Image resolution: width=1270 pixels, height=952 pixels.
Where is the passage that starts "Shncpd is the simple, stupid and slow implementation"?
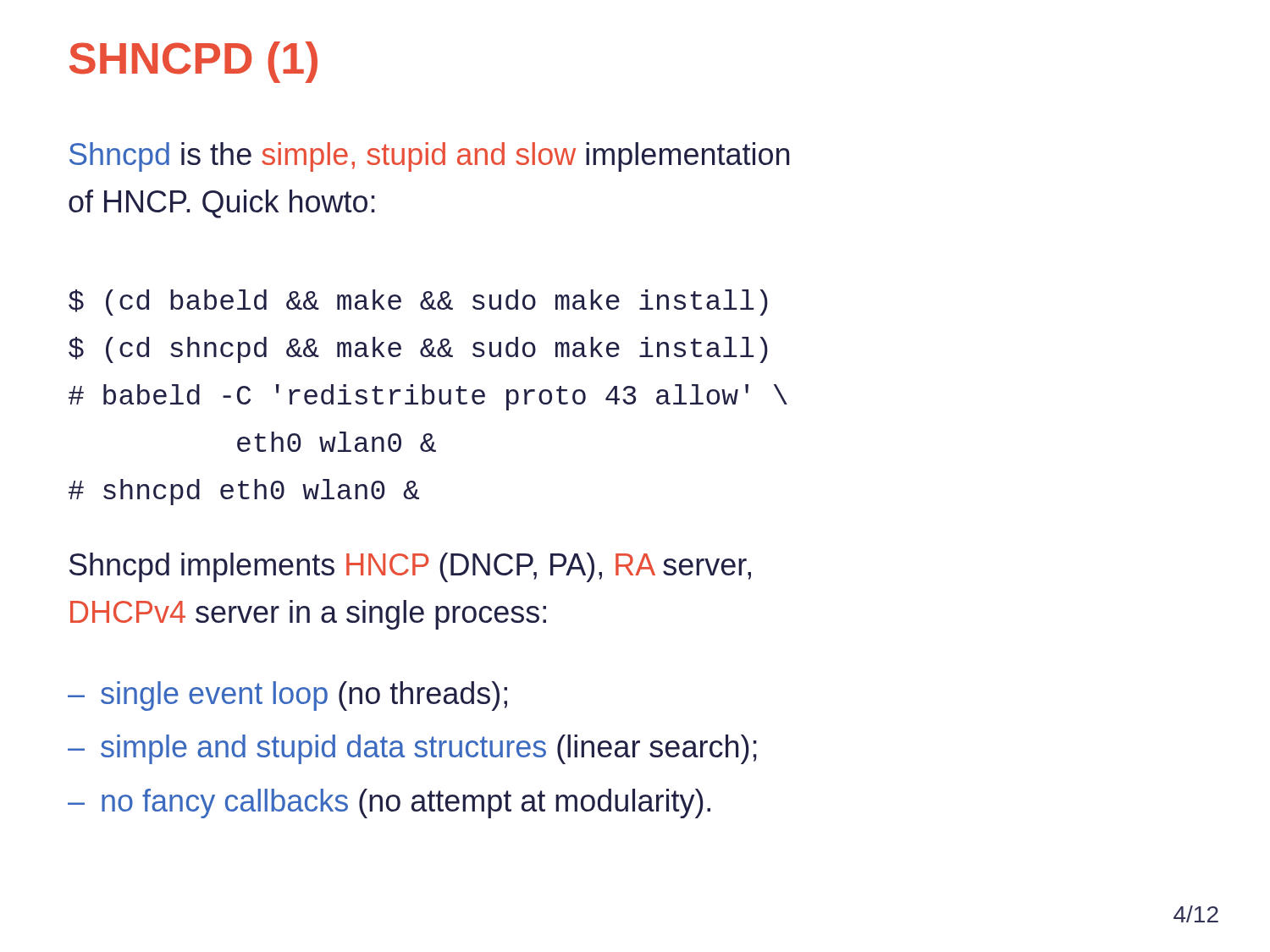pos(584,178)
